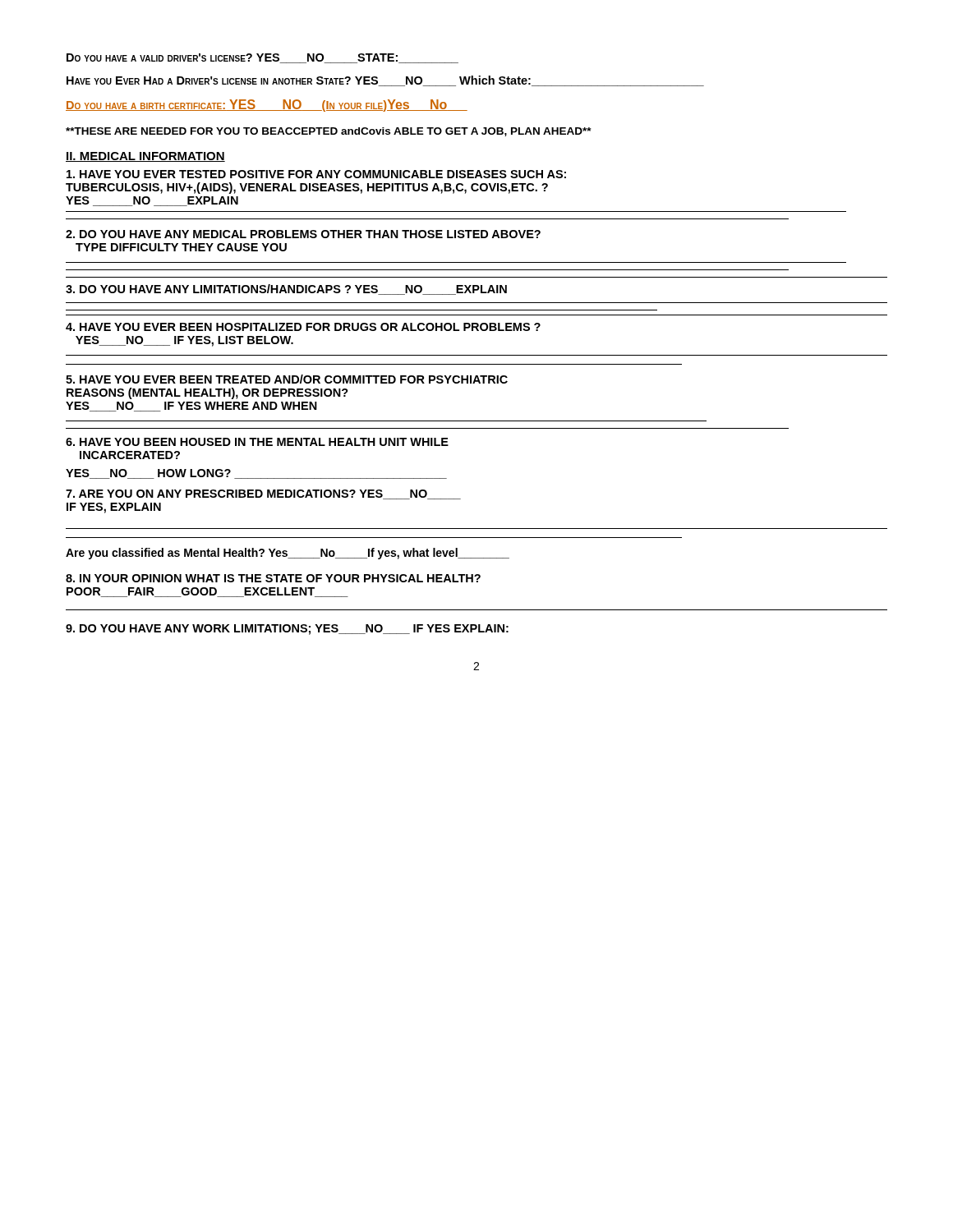Where is the passage that starts "HAVE YOU BEEN HOUSED IN"?
953x1232 pixels.
pos(257,448)
